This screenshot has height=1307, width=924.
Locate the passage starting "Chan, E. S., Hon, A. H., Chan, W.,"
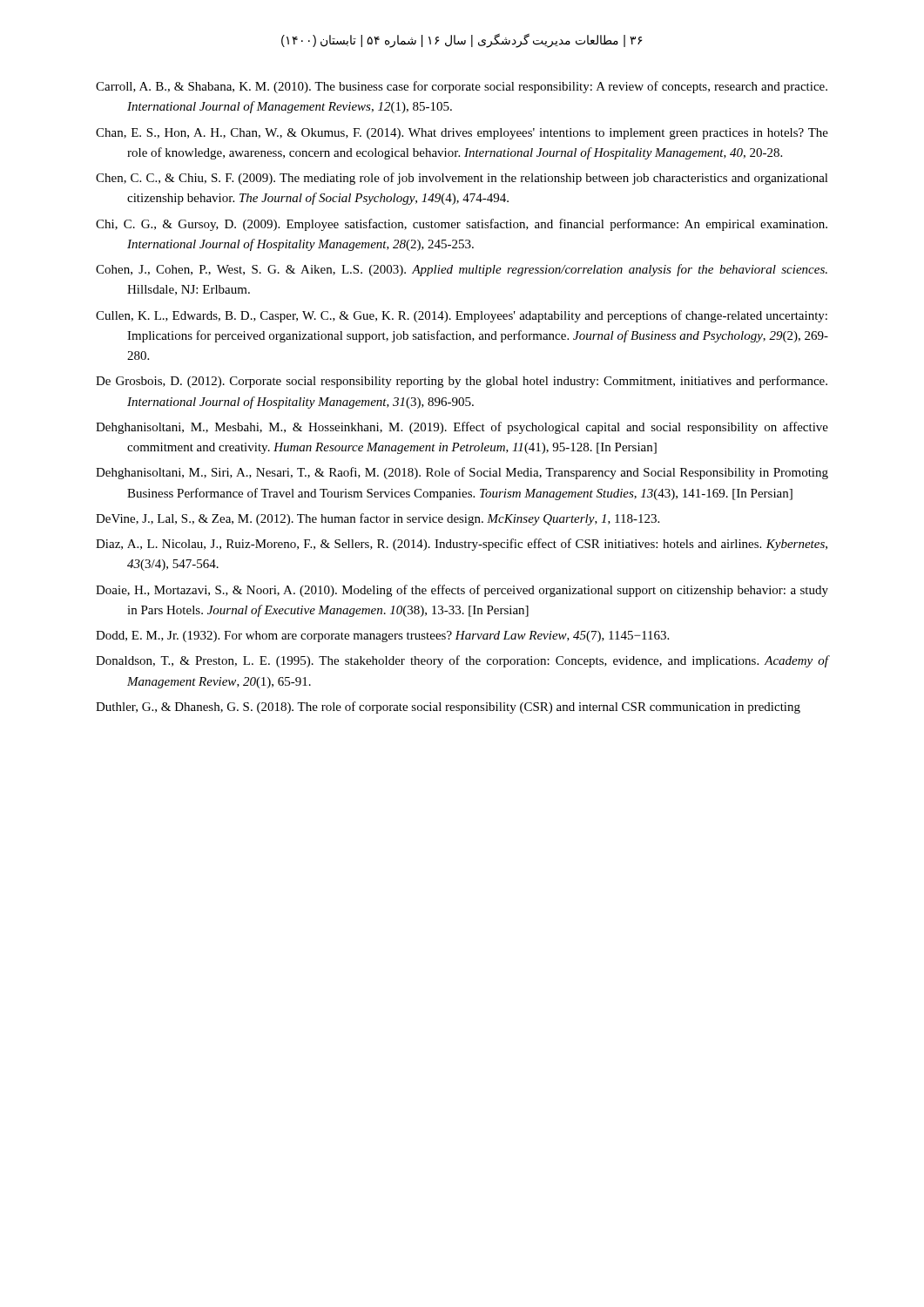pos(462,142)
